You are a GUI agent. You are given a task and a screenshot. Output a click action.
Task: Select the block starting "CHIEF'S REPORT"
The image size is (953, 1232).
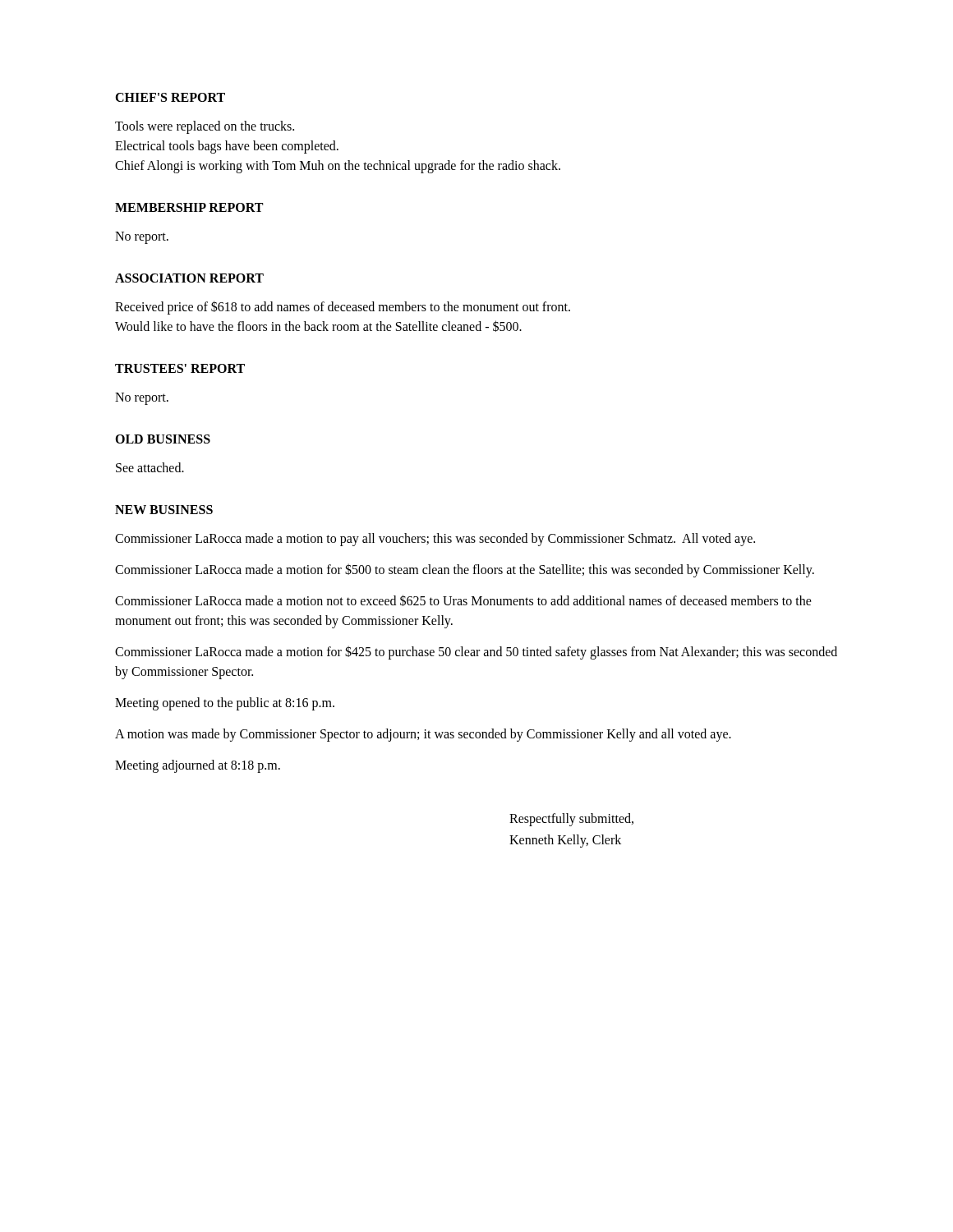(x=170, y=97)
